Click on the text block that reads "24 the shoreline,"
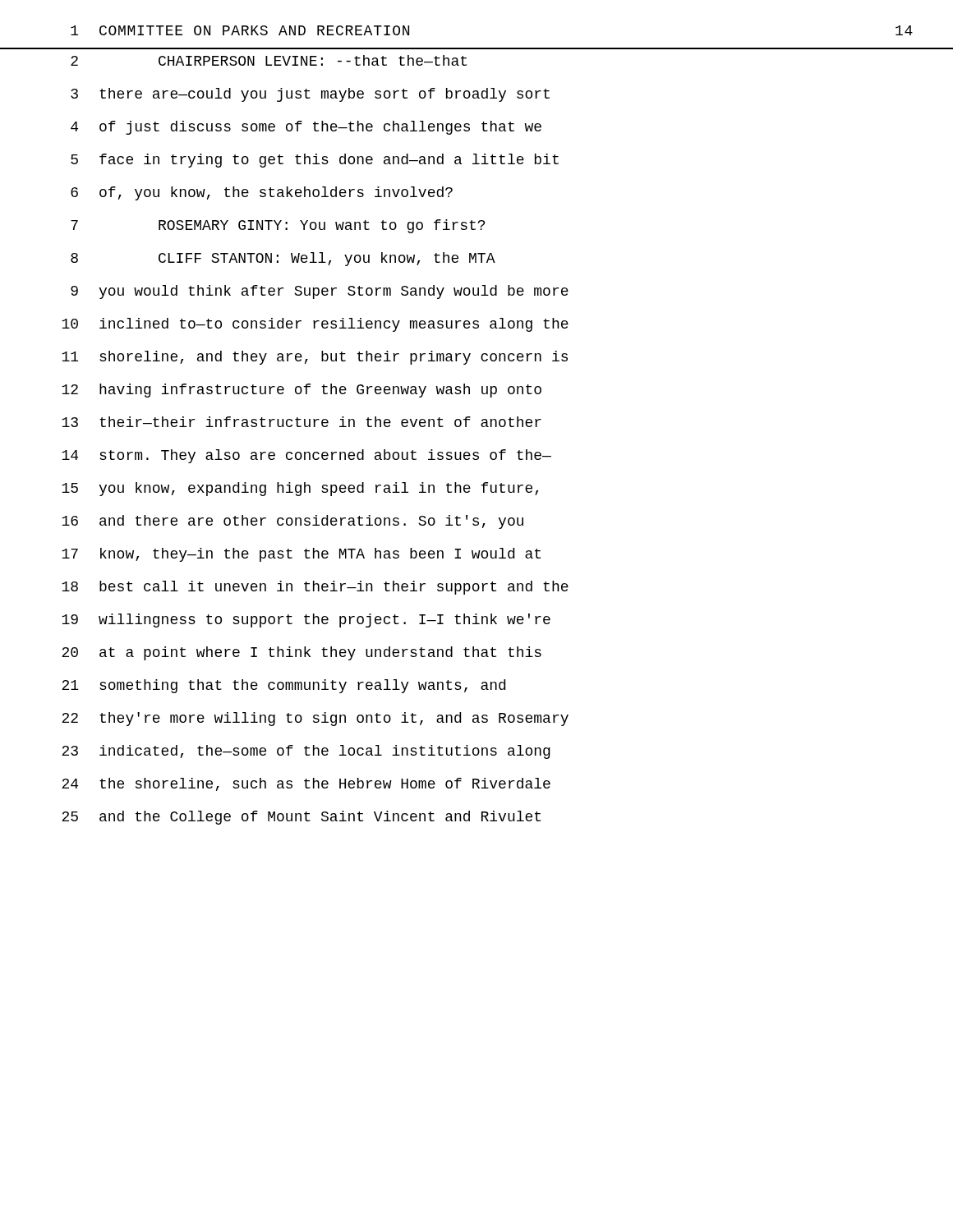Viewport: 953px width, 1232px height. 476,785
